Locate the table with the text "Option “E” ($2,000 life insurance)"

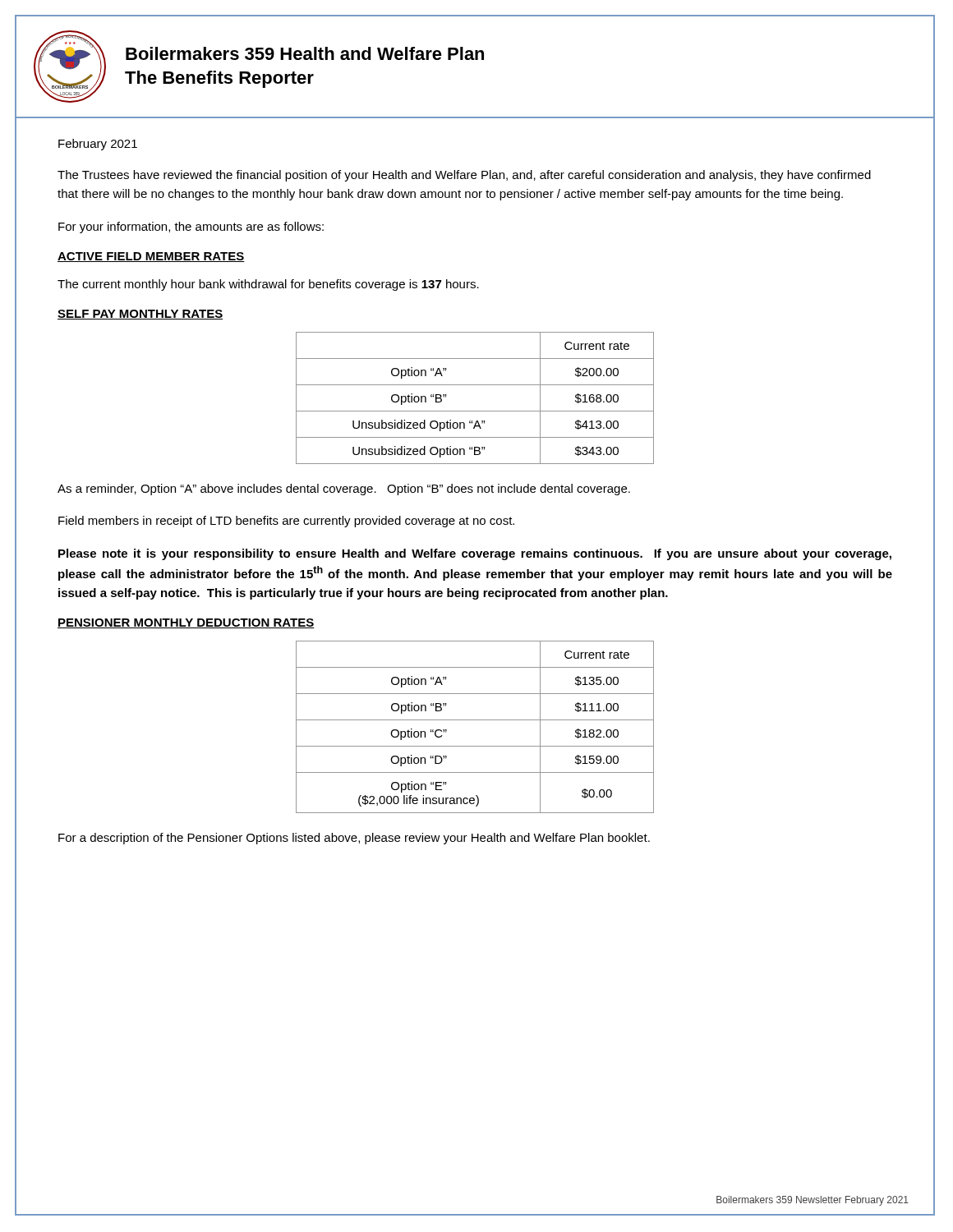coord(475,727)
